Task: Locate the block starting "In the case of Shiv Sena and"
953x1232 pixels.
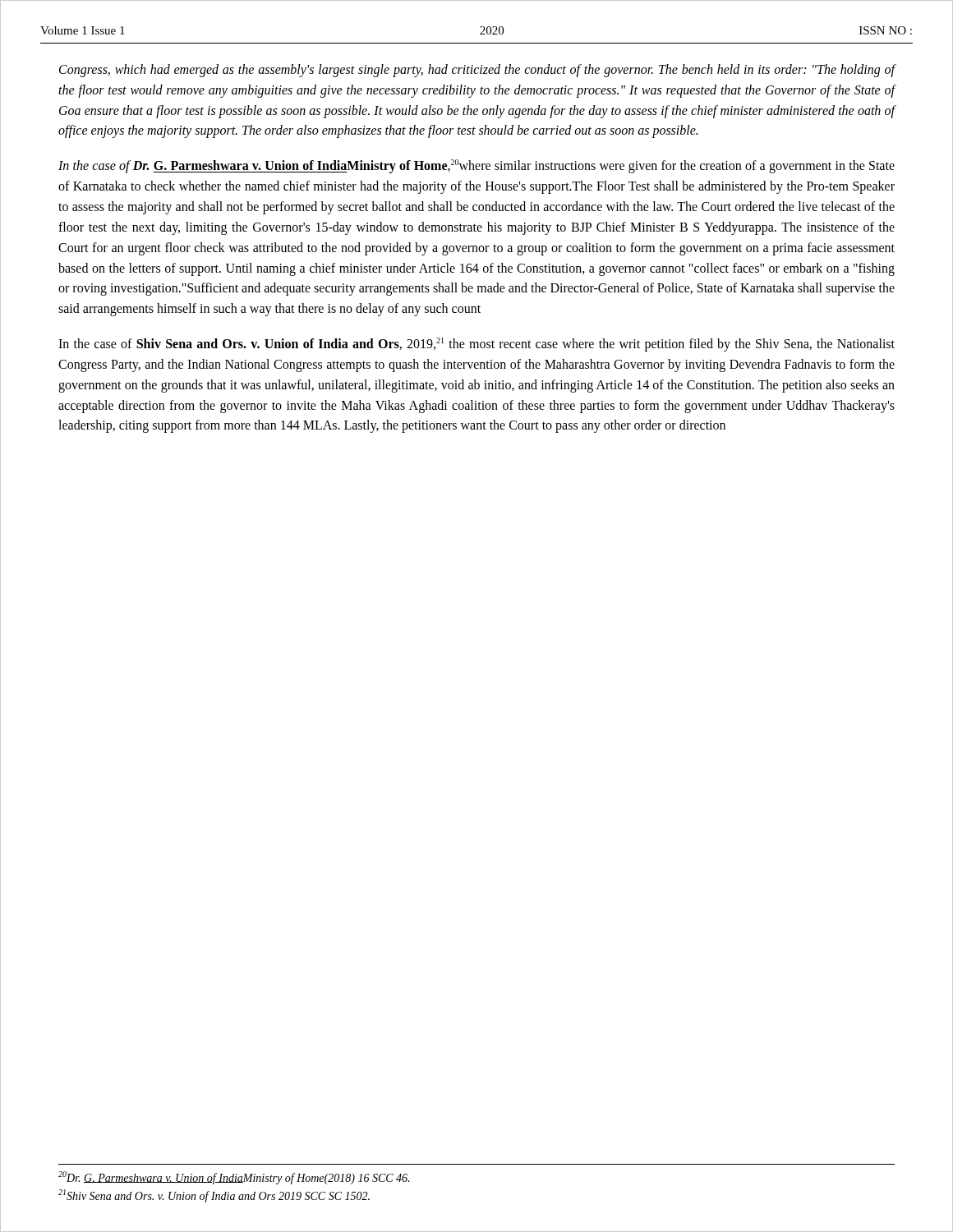Action: 476,384
